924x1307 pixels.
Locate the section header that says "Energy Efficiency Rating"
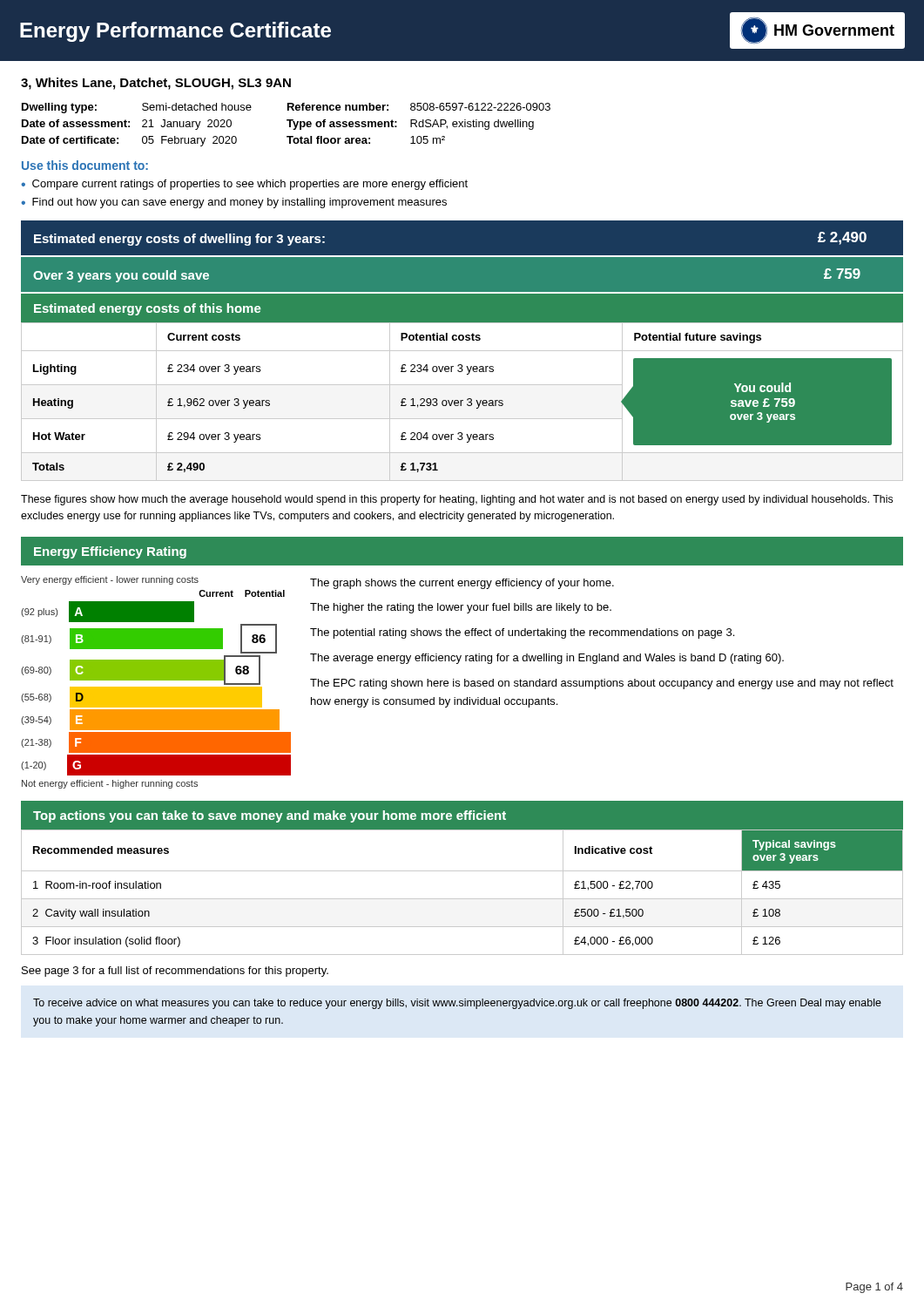click(110, 551)
